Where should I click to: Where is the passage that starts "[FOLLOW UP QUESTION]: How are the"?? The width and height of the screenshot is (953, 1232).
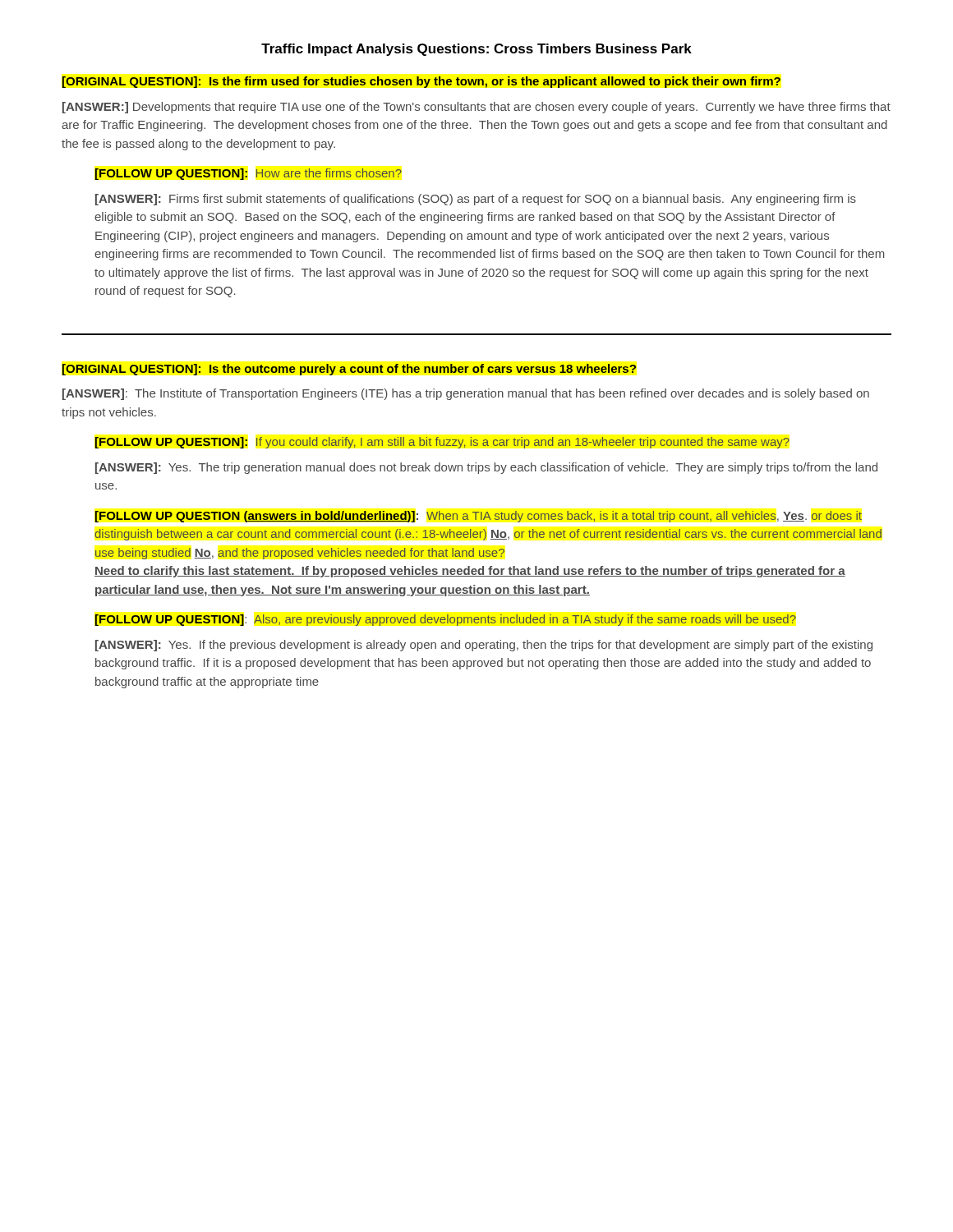coord(493,232)
